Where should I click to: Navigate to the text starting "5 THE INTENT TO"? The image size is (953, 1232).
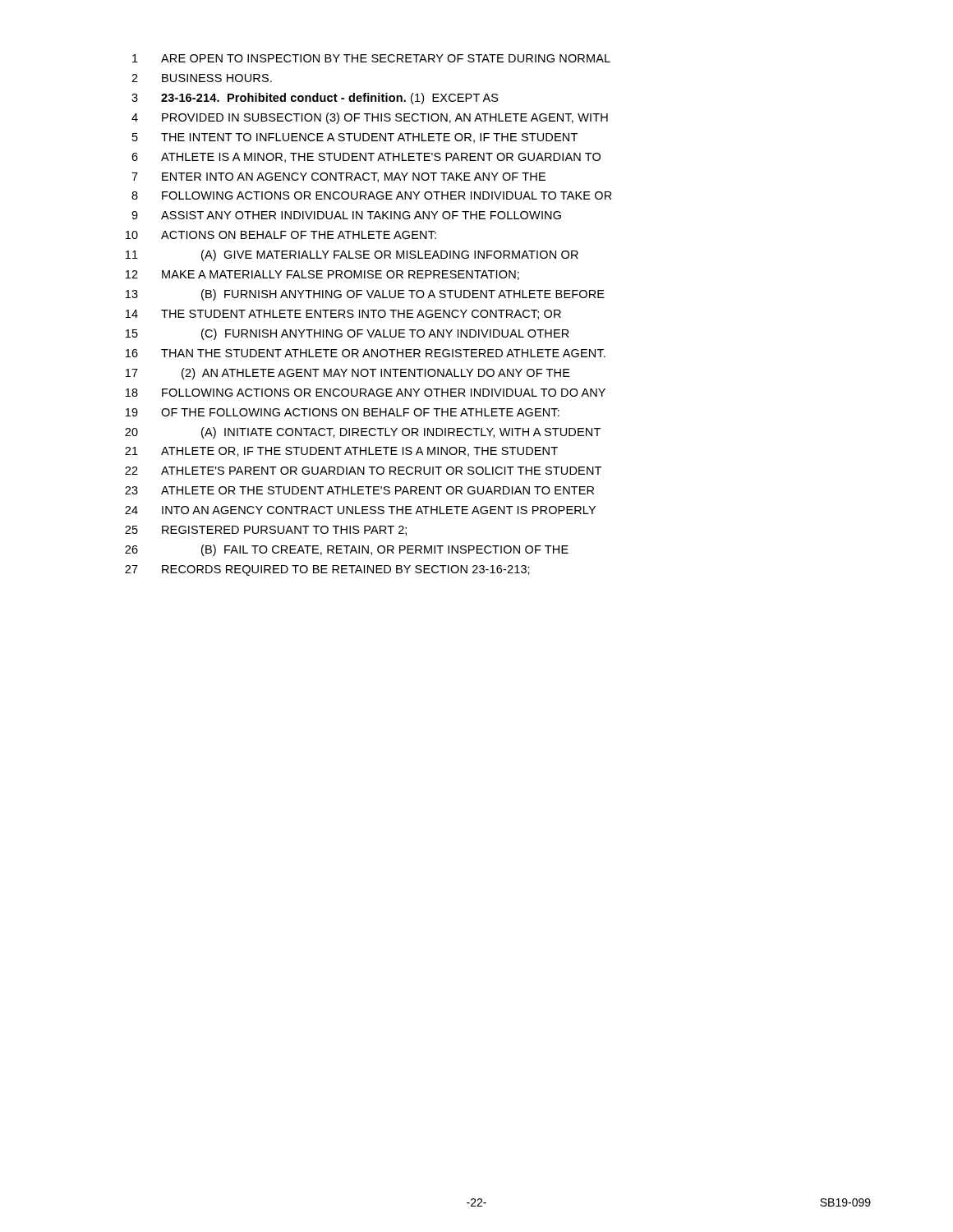pos(489,138)
